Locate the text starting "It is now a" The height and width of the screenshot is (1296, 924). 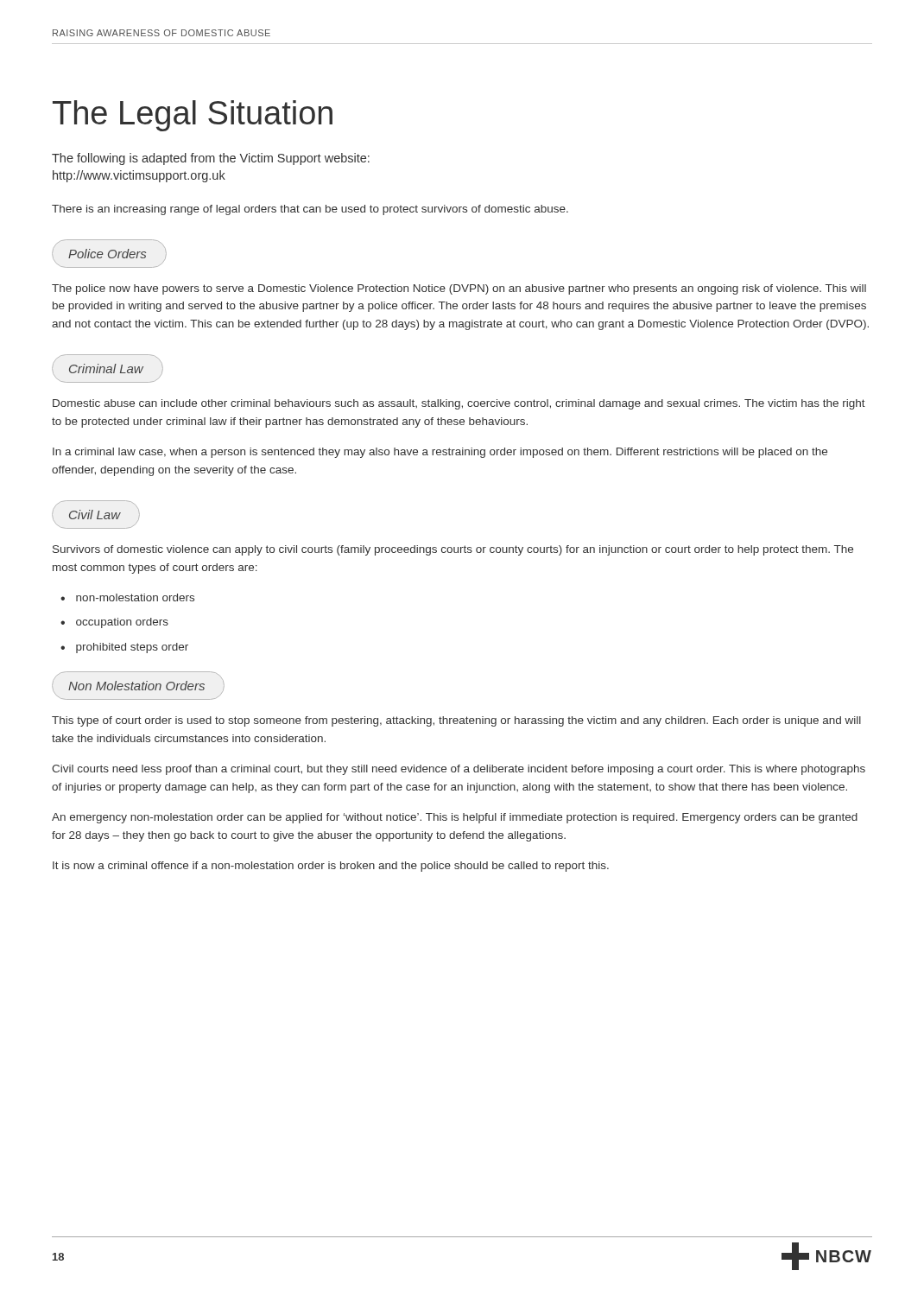tap(462, 866)
